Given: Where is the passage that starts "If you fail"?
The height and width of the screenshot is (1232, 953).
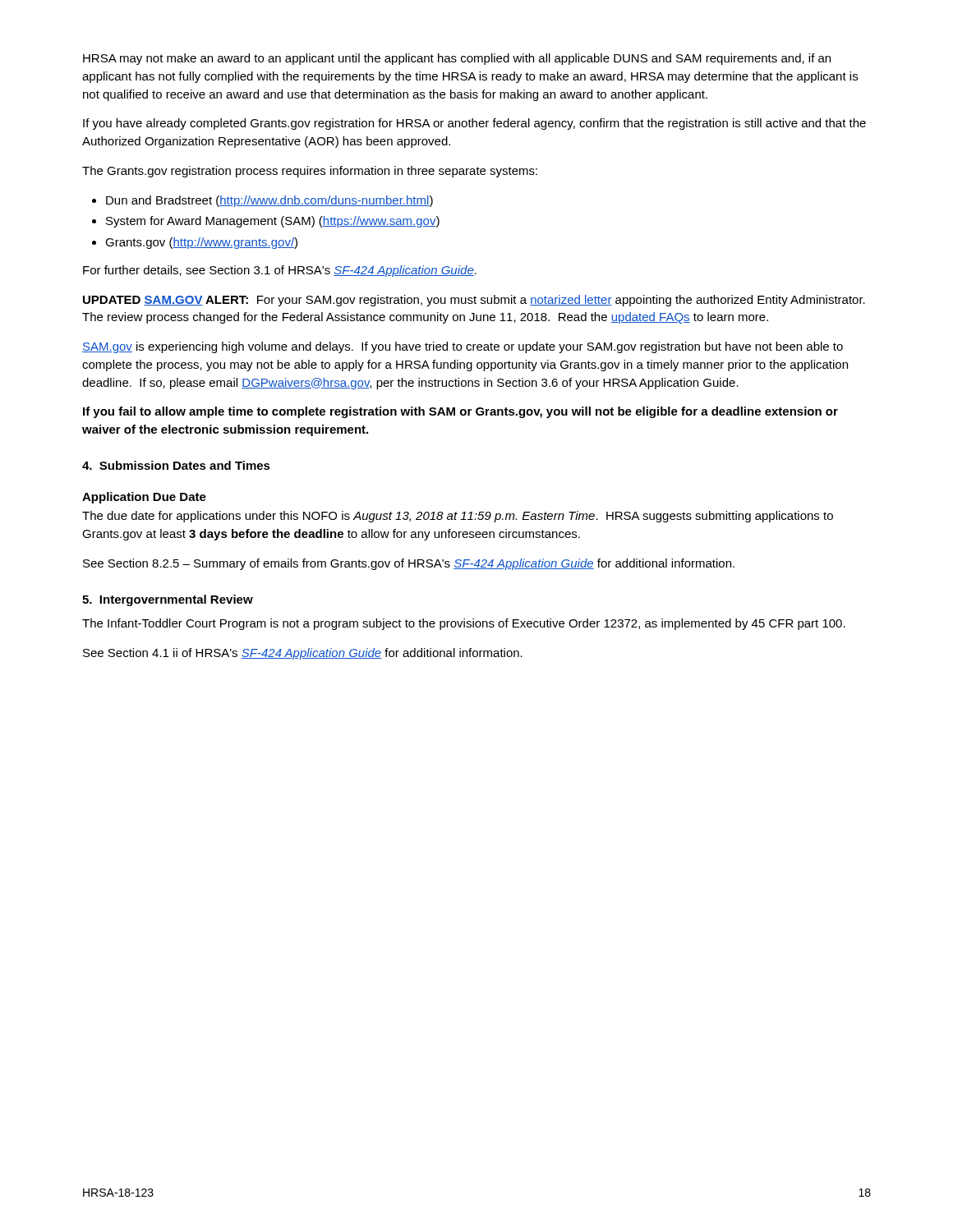Looking at the screenshot, I should pyautogui.click(x=476, y=420).
